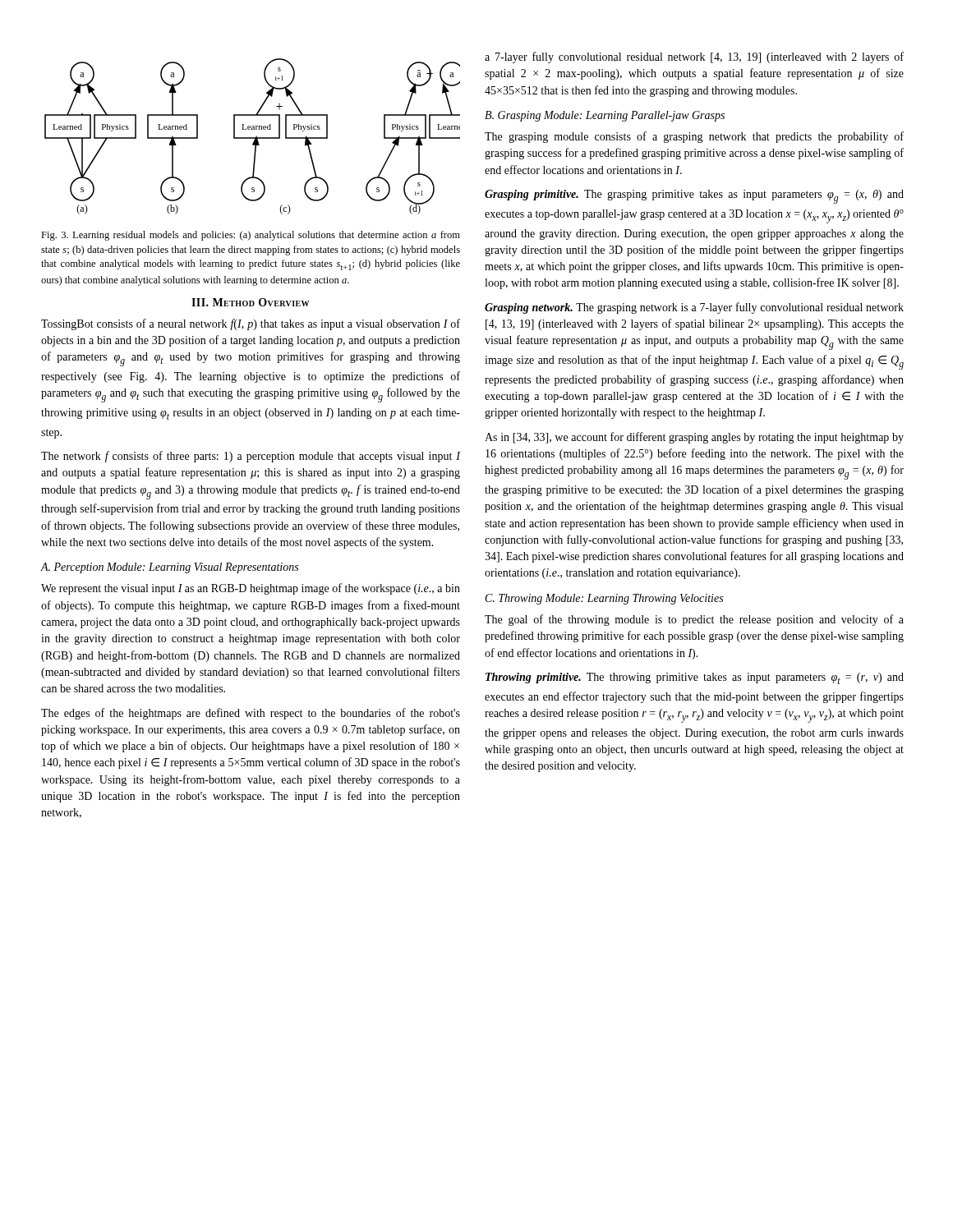Locate the section header that says "C. Throwing Module: Learning Throwing Velocities"
953x1232 pixels.
point(694,599)
